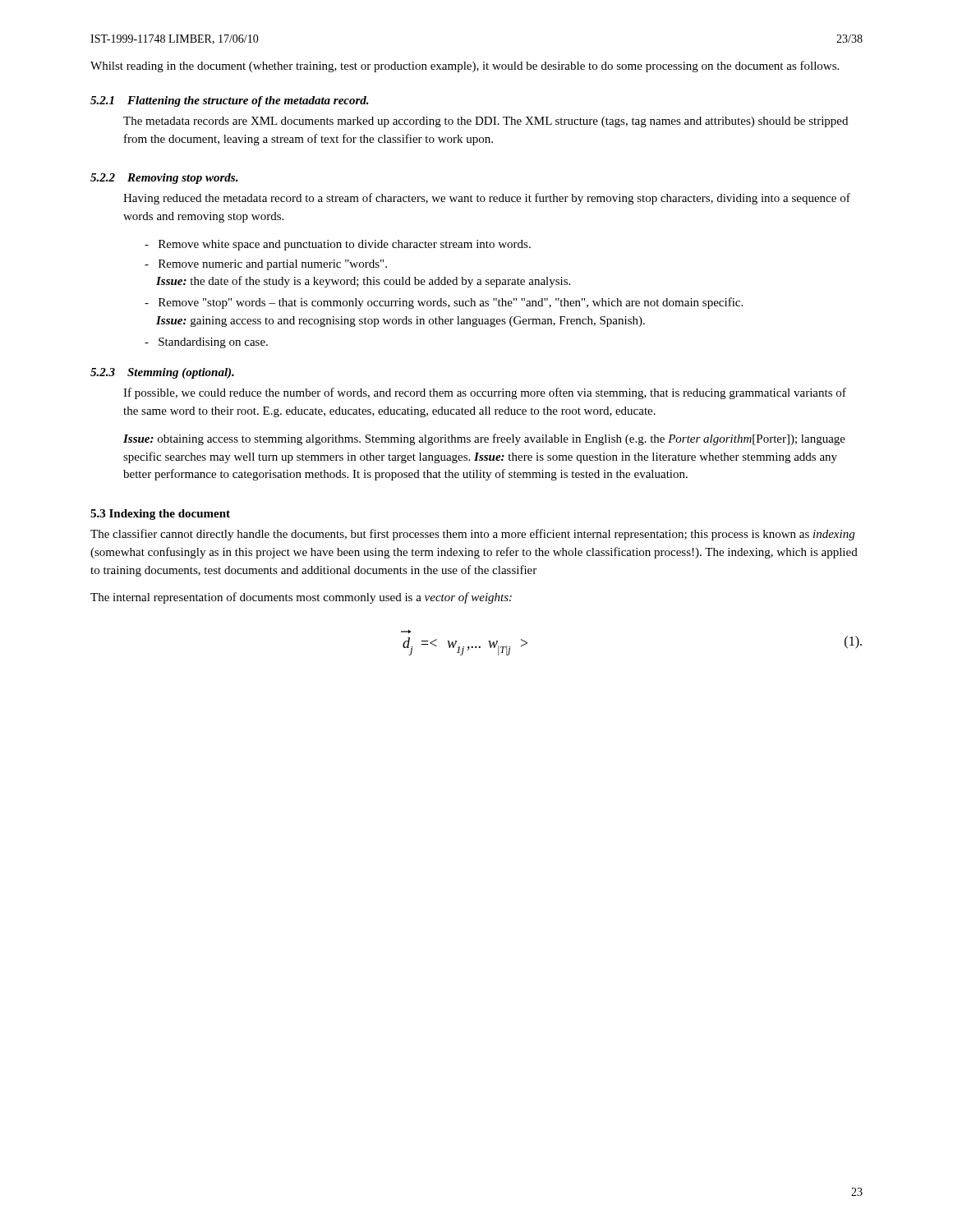953x1232 pixels.
Task: Click where it says "Standardising on case."
Action: pyautogui.click(x=212, y=341)
